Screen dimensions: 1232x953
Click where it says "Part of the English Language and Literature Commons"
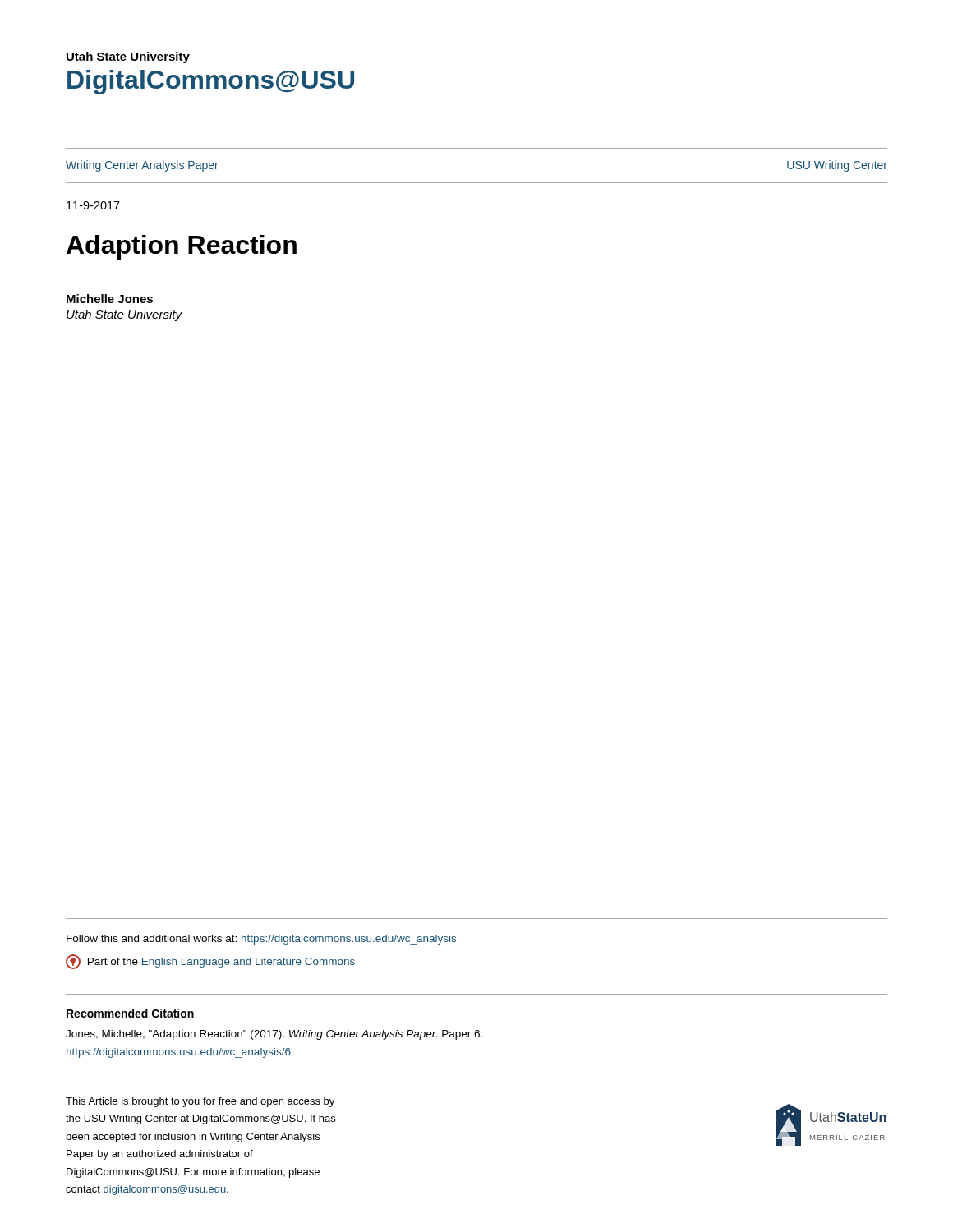210,962
